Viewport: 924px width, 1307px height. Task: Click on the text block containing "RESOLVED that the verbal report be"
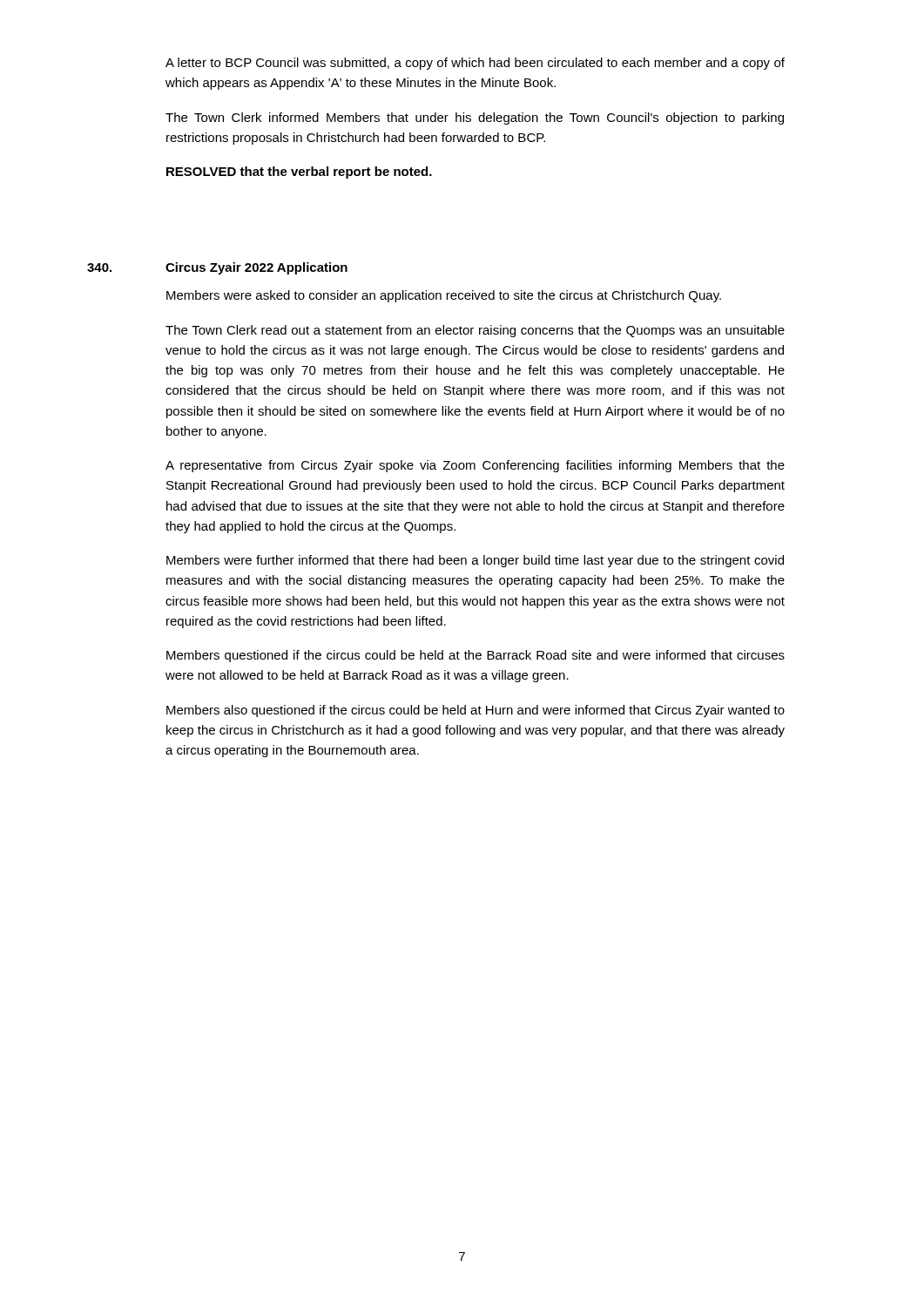pyautogui.click(x=299, y=173)
